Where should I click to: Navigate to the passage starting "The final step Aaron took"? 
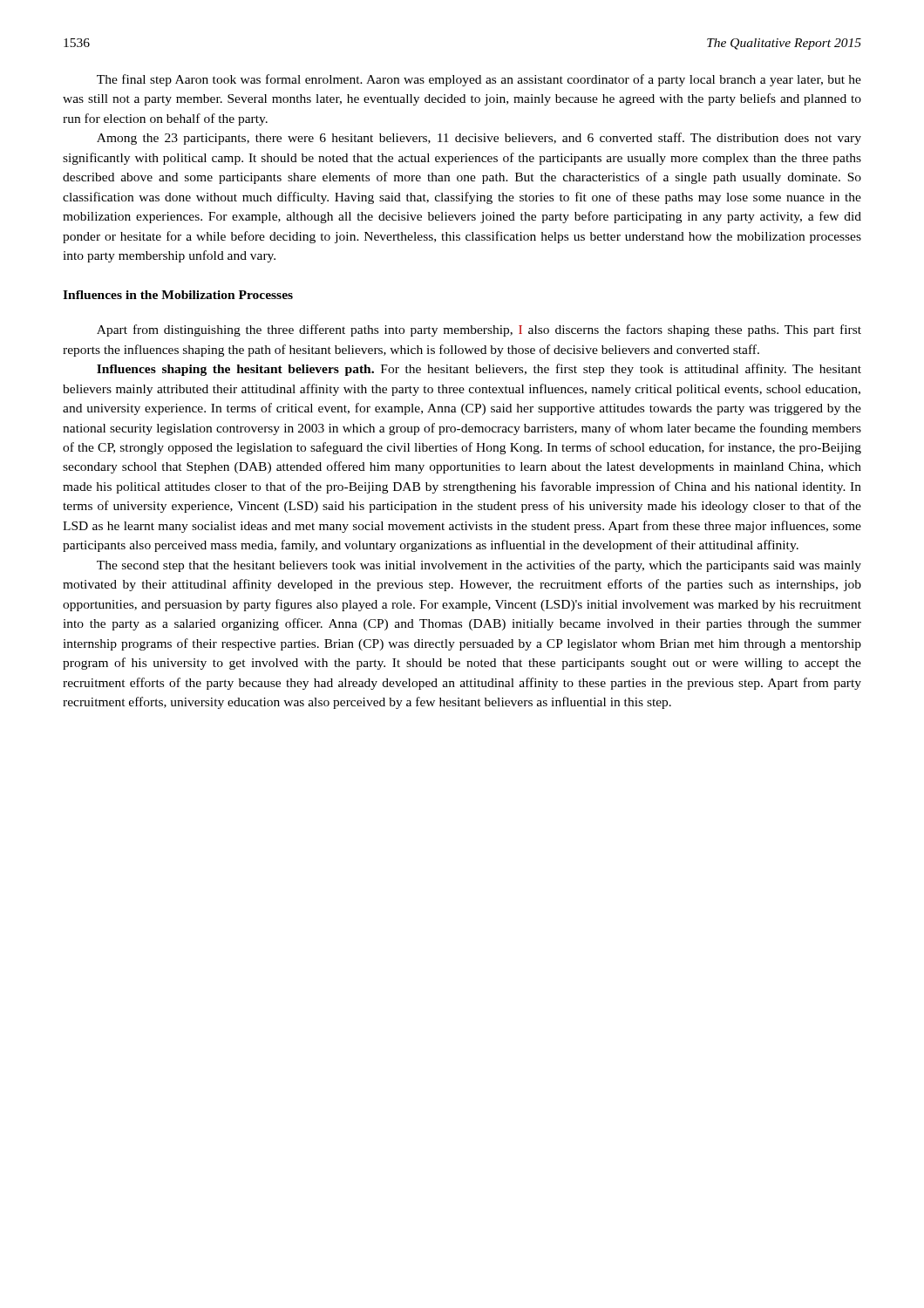(462, 168)
